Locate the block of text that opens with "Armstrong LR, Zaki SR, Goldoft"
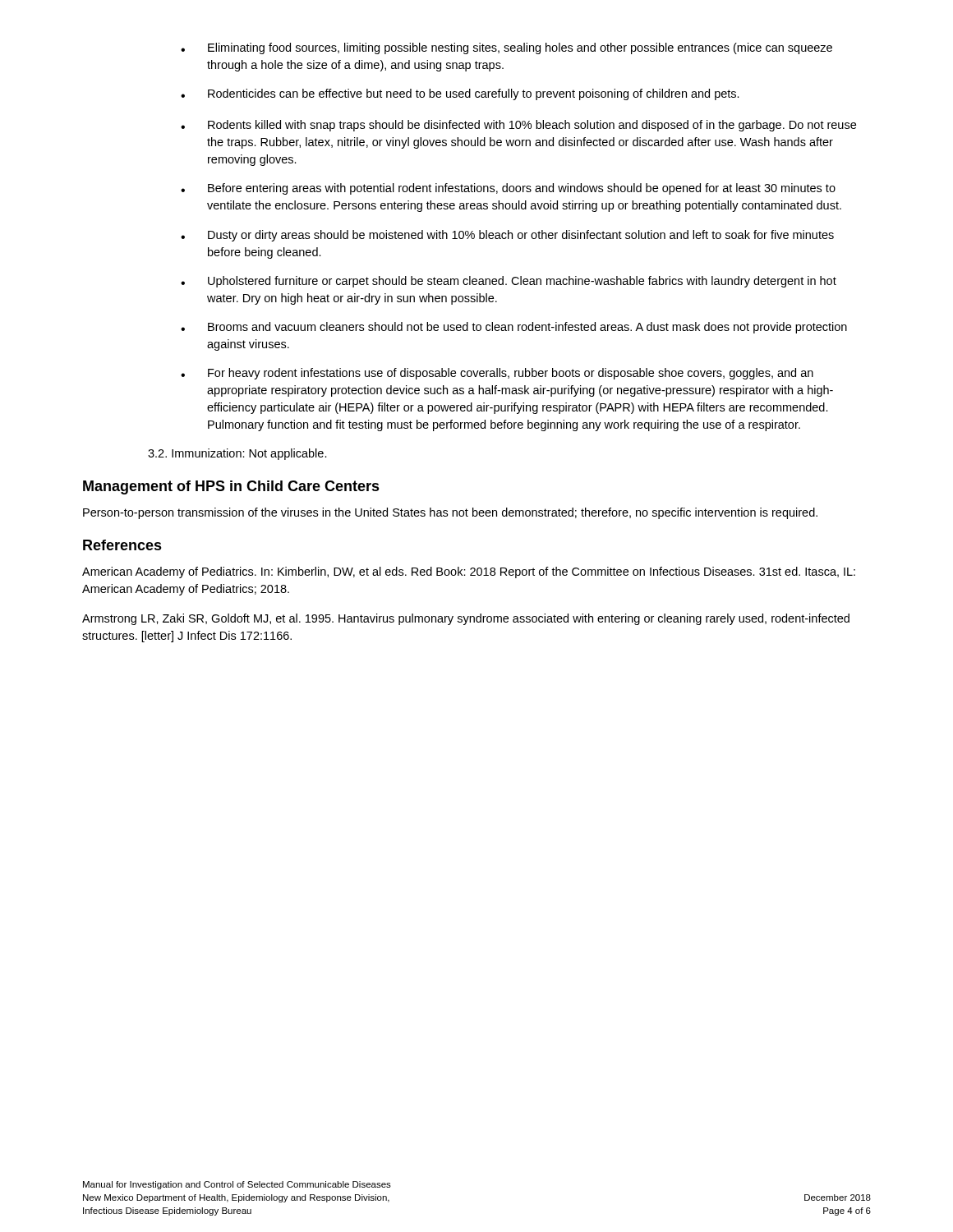 [x=466, y=627]
